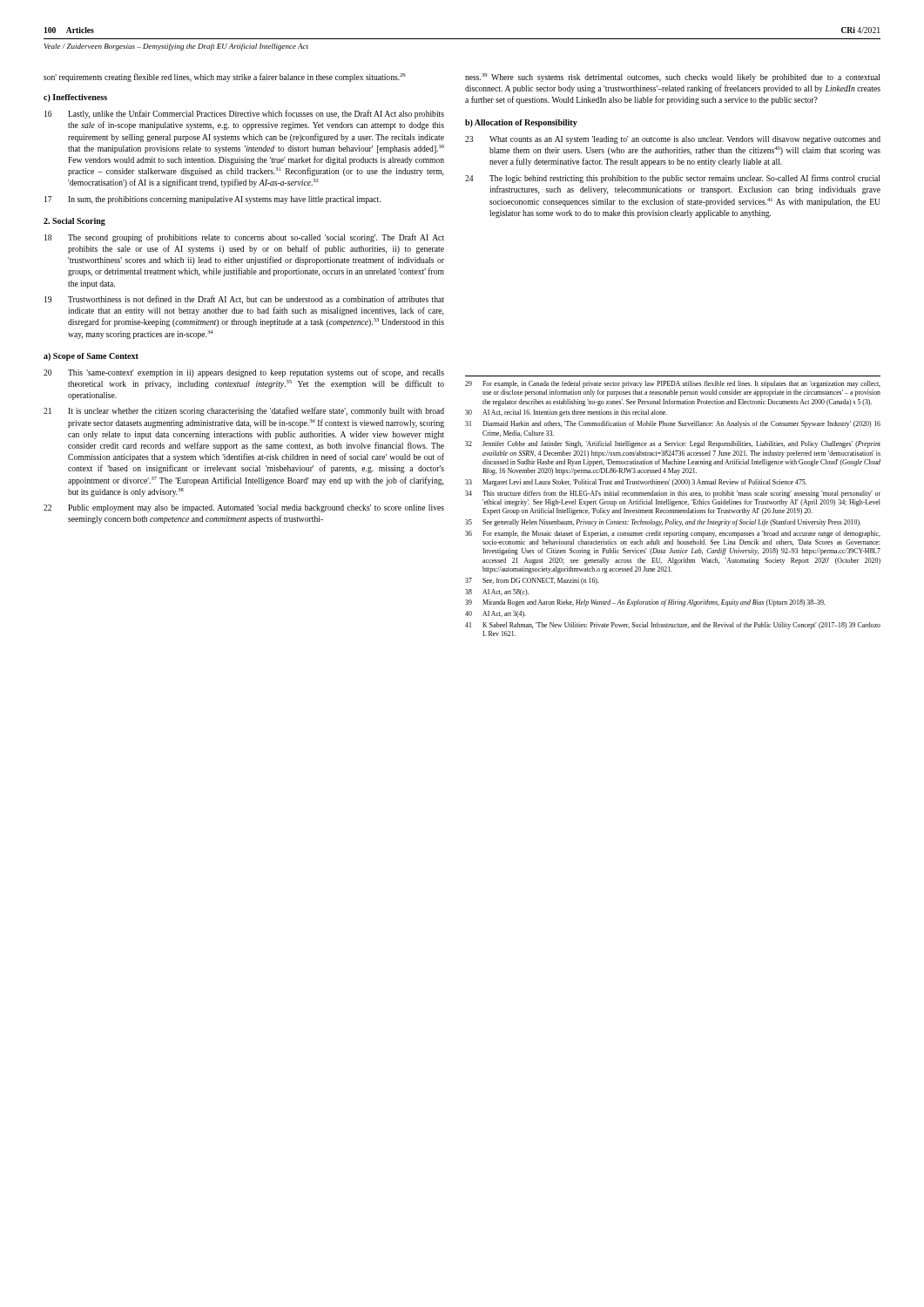Find the list item with the text "24 The logic"
This screenshot has height=1307, width=924.
click(673, 196)
